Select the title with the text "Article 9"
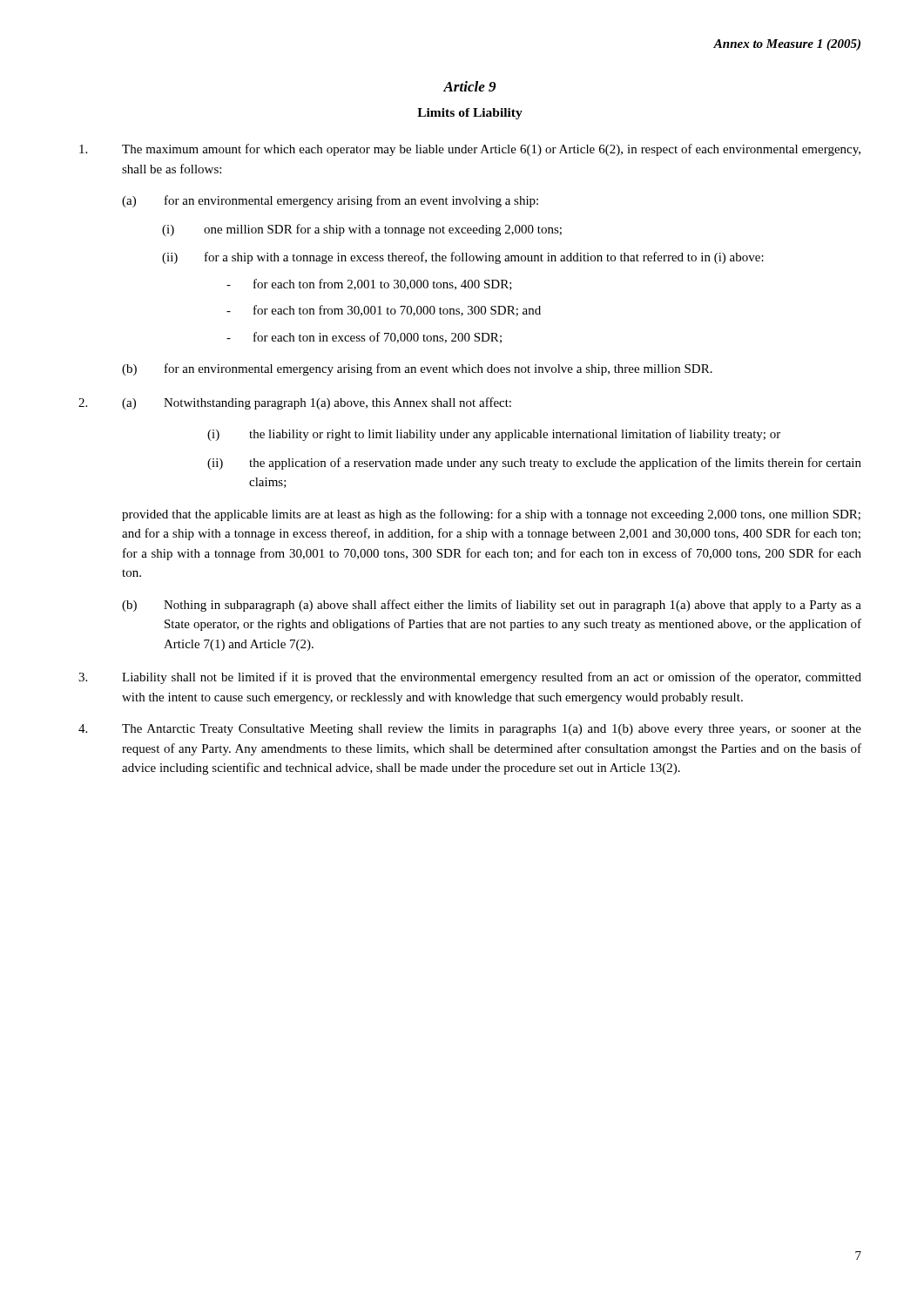924x1307 pixels. (470, 87)
